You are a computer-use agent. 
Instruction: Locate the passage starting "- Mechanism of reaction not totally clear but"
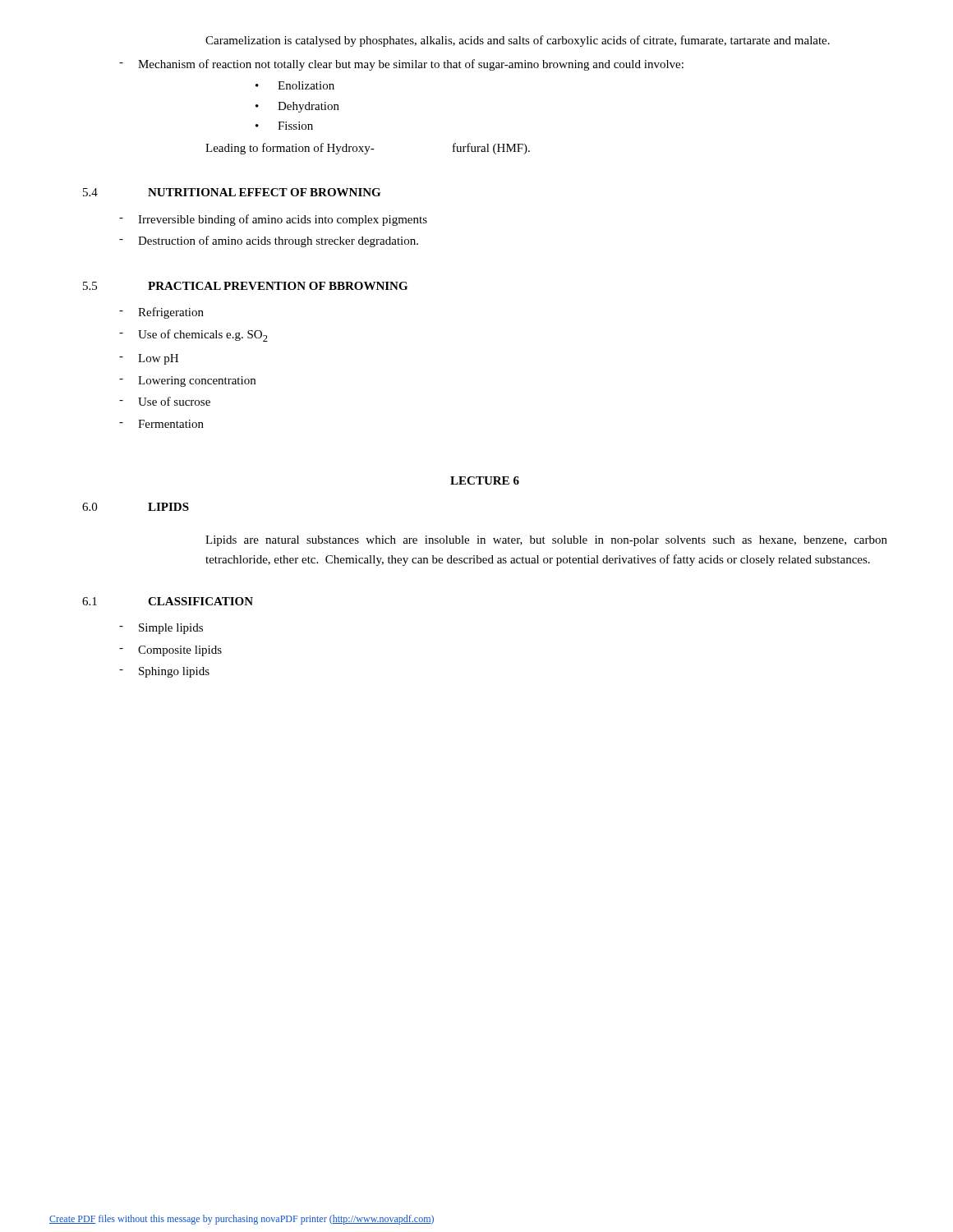485,64
